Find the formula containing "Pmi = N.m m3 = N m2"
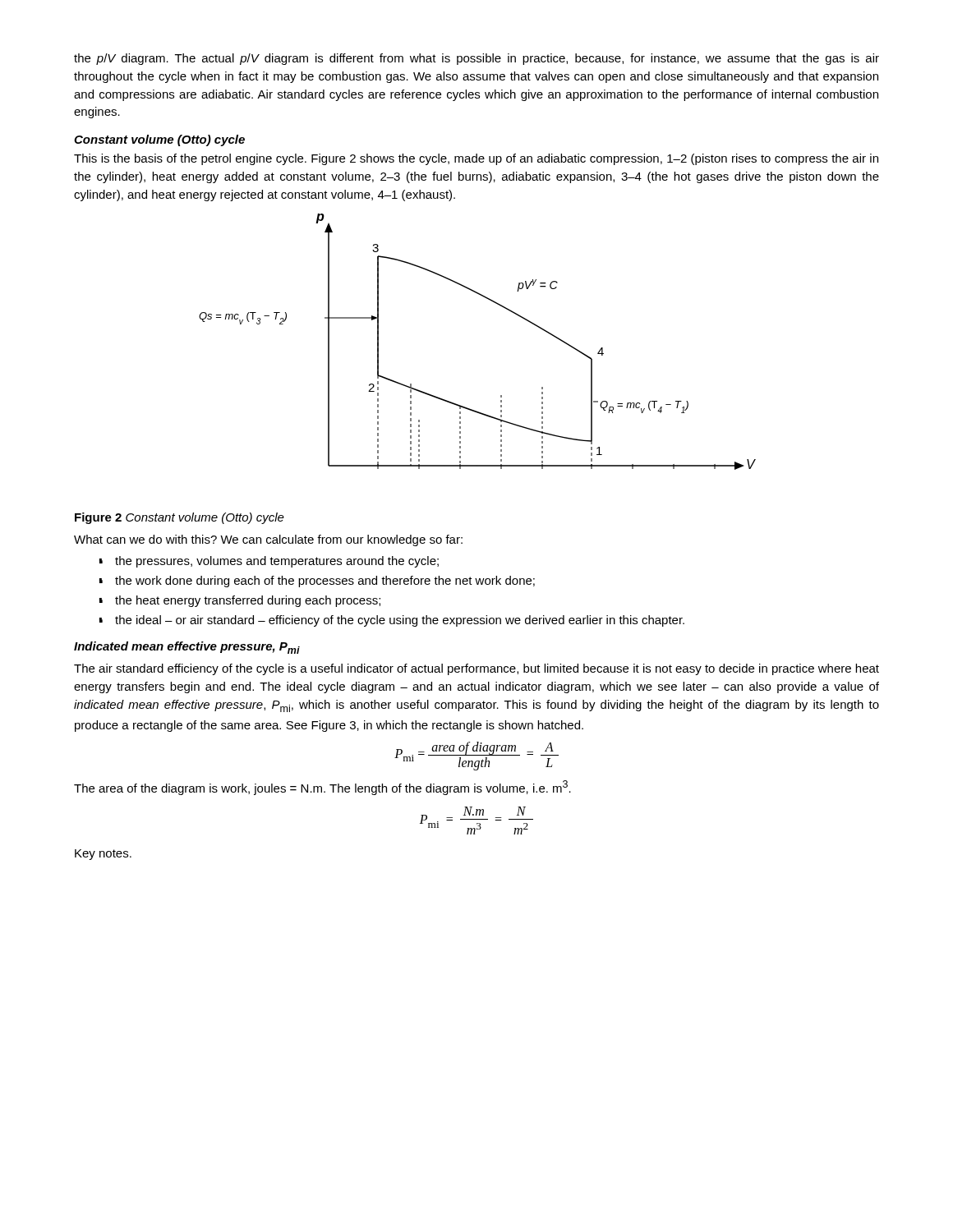Screen dimensions: 1232x953 pos(476,821)
